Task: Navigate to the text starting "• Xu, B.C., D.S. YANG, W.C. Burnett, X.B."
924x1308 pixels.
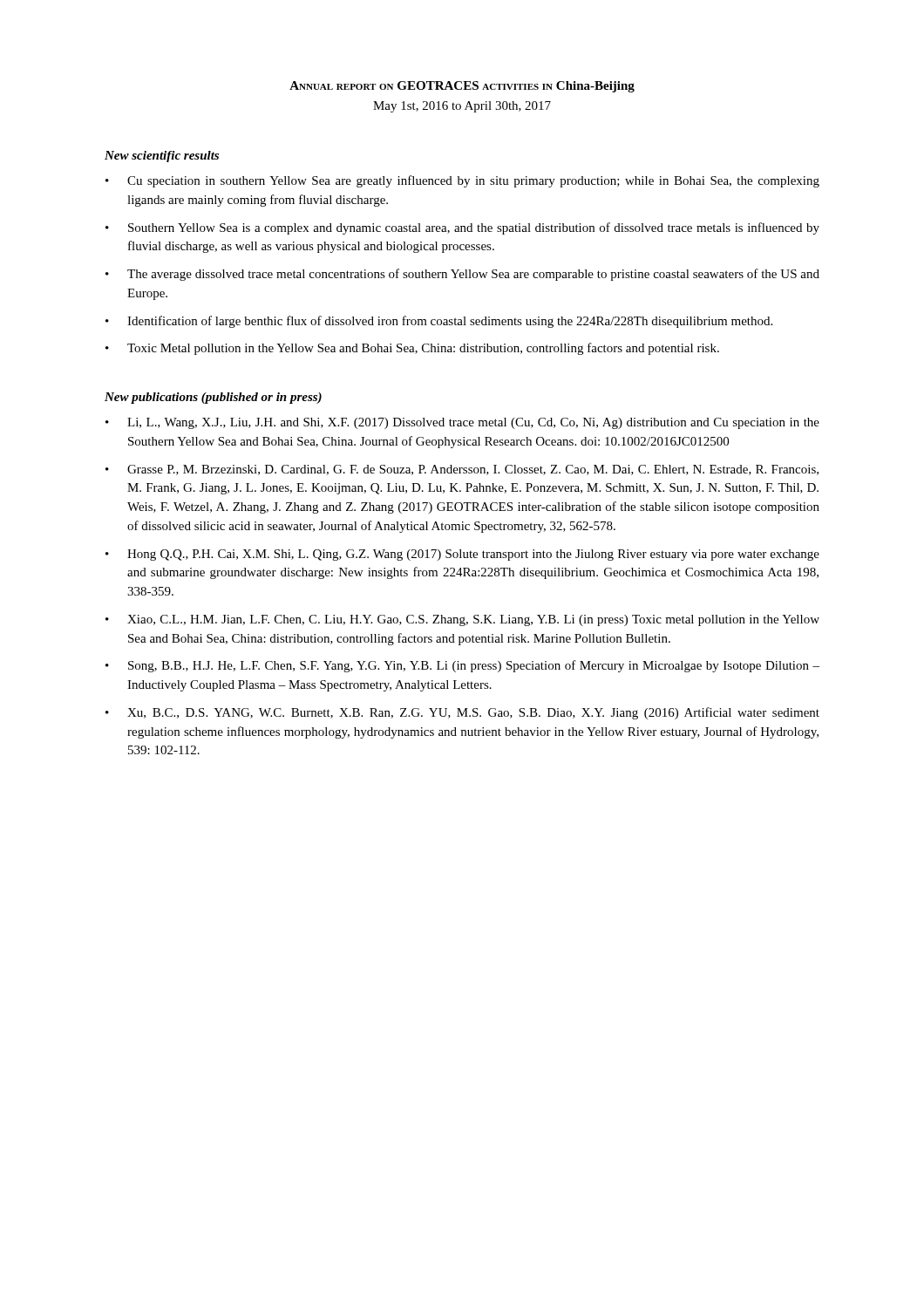Action: 462,732
